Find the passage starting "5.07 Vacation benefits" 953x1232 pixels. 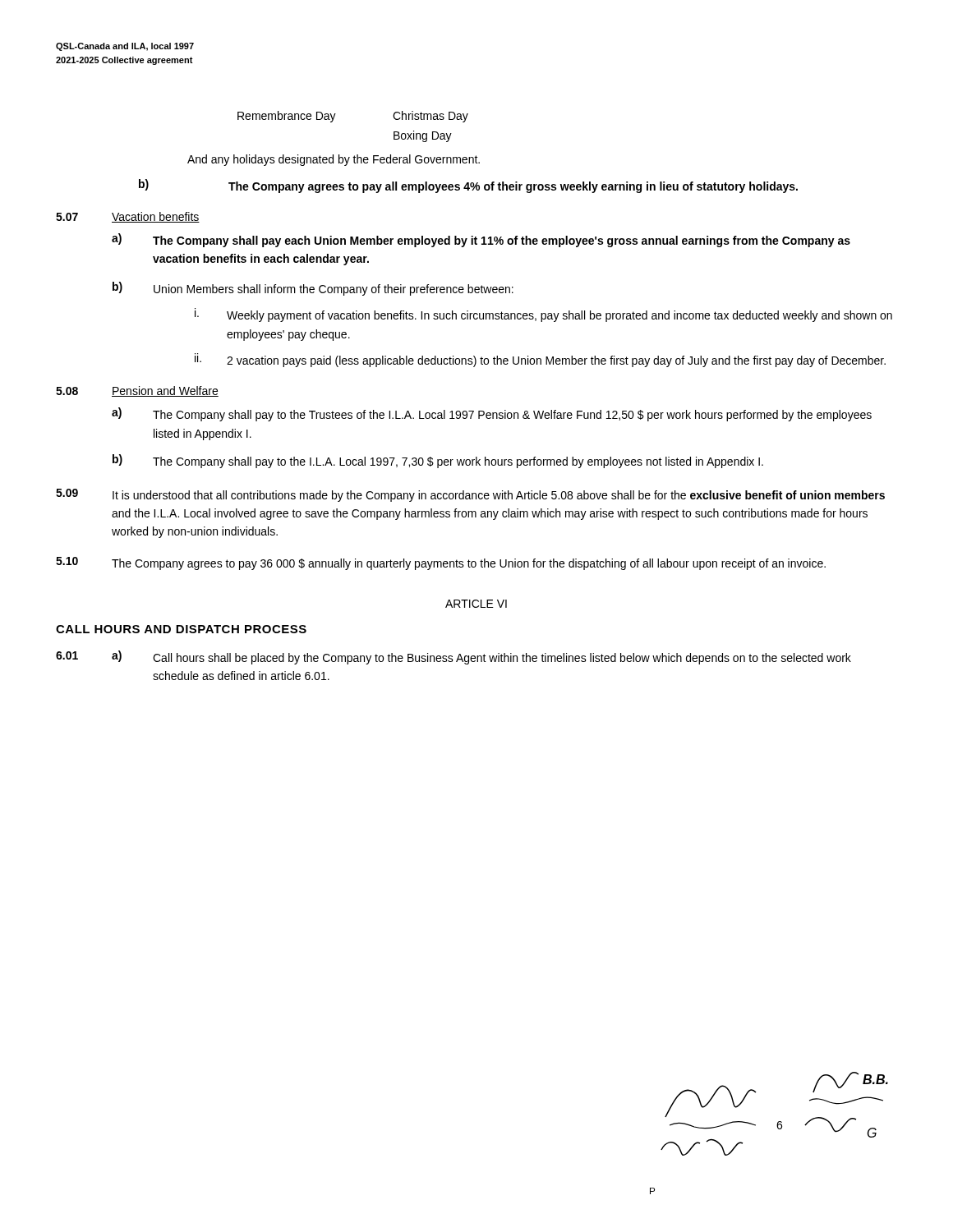[128, 217]
